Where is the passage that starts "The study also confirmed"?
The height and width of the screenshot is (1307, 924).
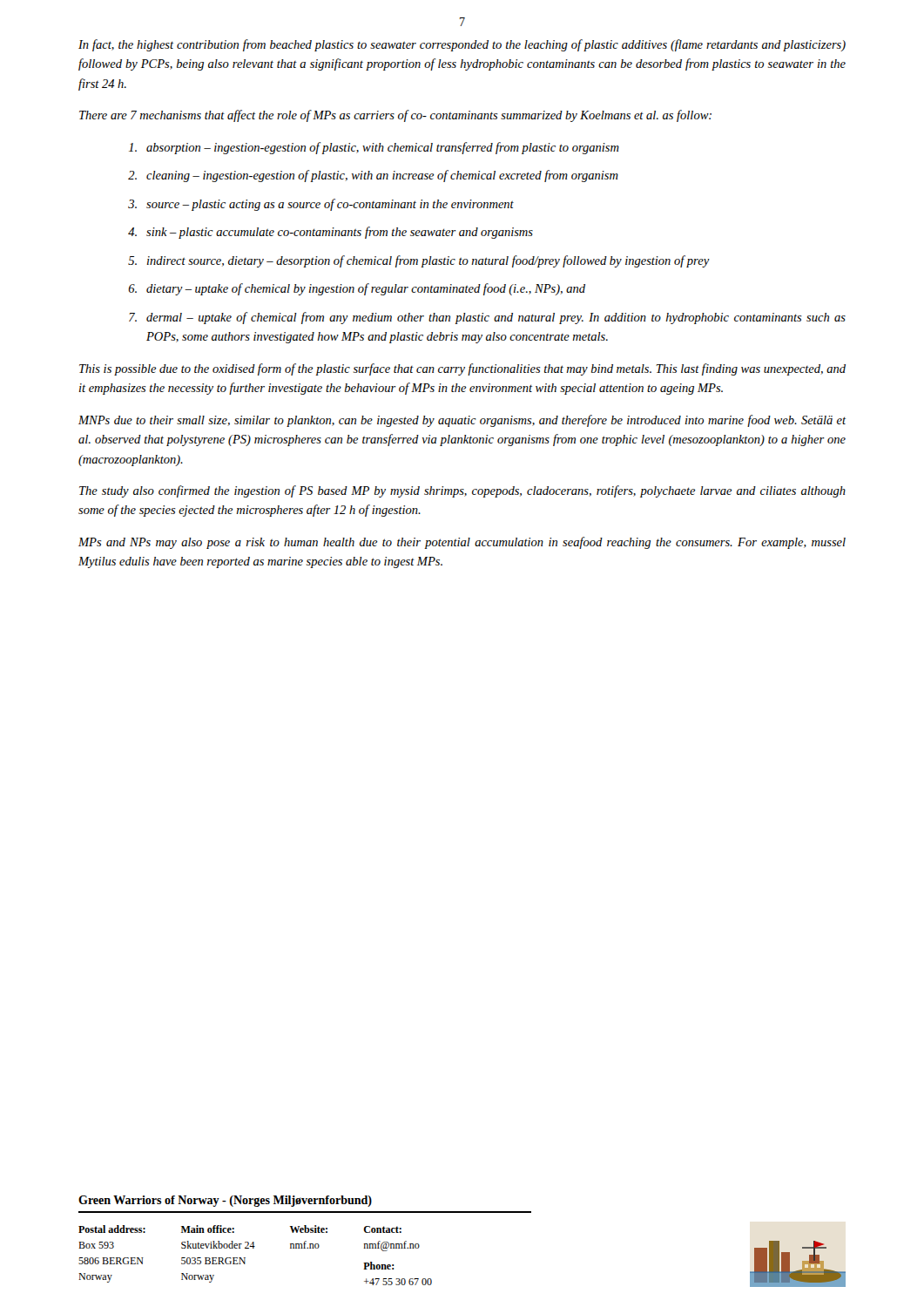tap(462, 501)
